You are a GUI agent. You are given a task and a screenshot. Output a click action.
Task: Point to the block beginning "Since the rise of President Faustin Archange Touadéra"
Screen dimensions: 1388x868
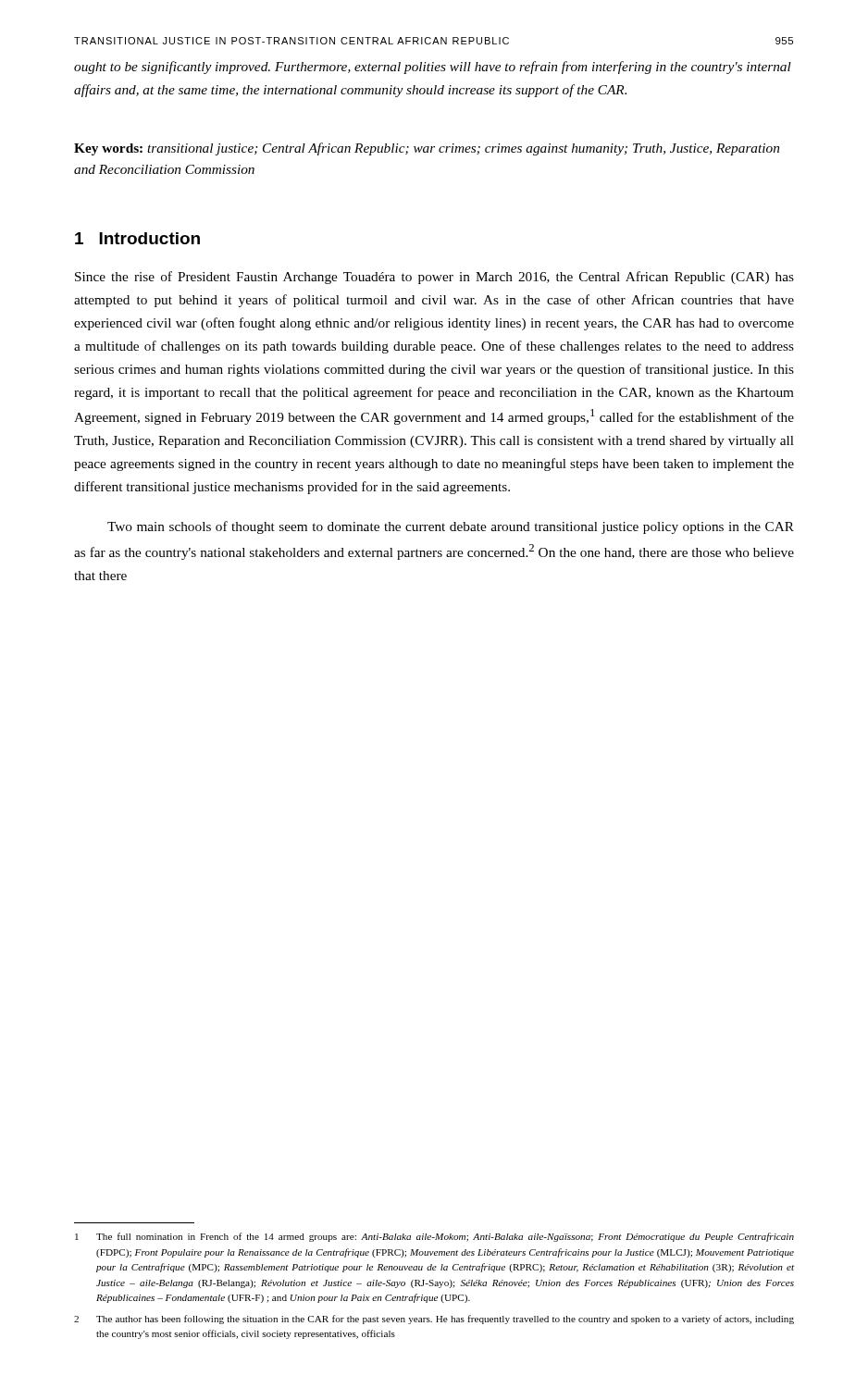pos(434,381)
